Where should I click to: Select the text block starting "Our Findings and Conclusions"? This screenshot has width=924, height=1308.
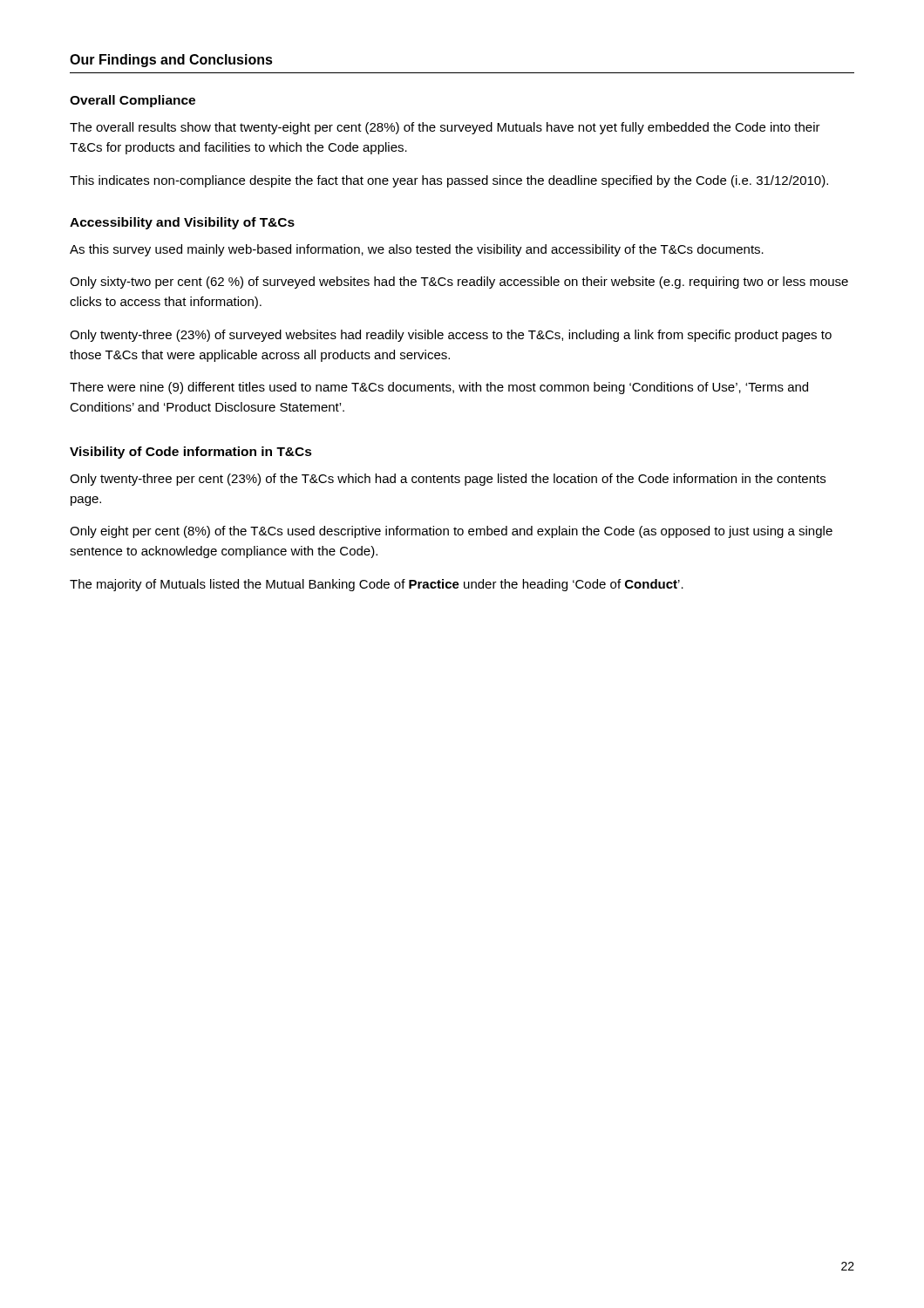(171, 60)
